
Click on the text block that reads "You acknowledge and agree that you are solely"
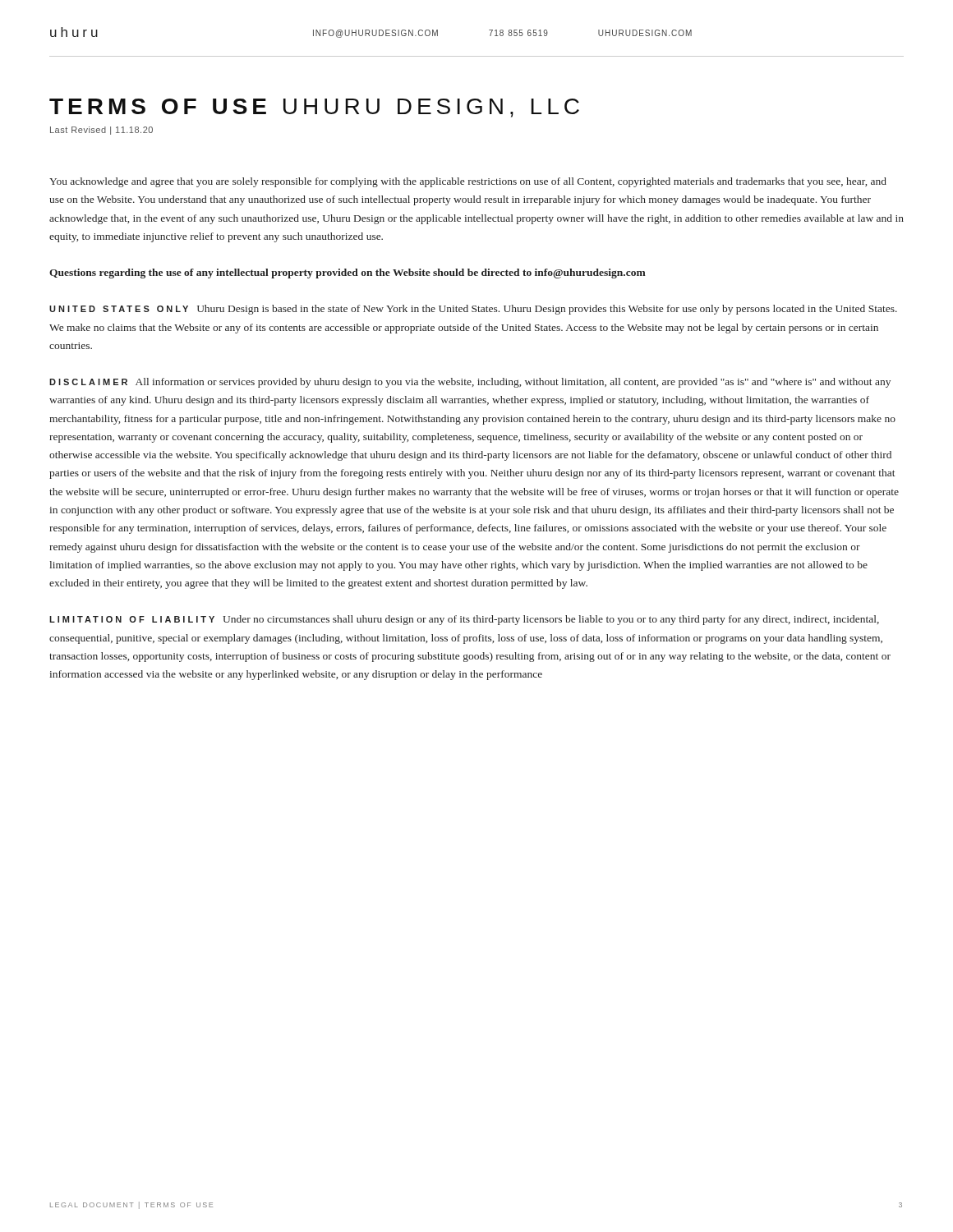point(476,209)
